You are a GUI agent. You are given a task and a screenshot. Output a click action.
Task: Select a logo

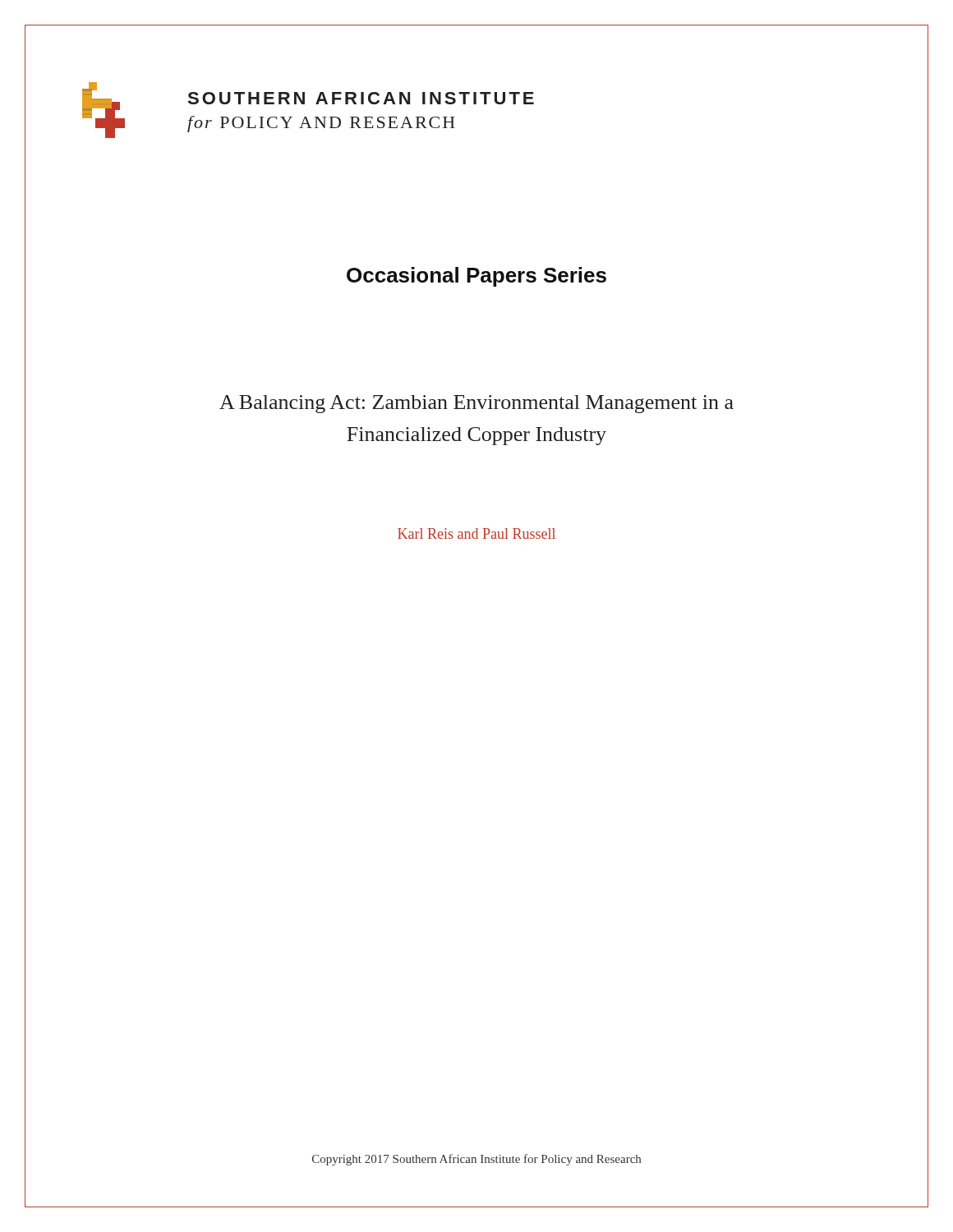pyautogui.click(x=310, y=111)
